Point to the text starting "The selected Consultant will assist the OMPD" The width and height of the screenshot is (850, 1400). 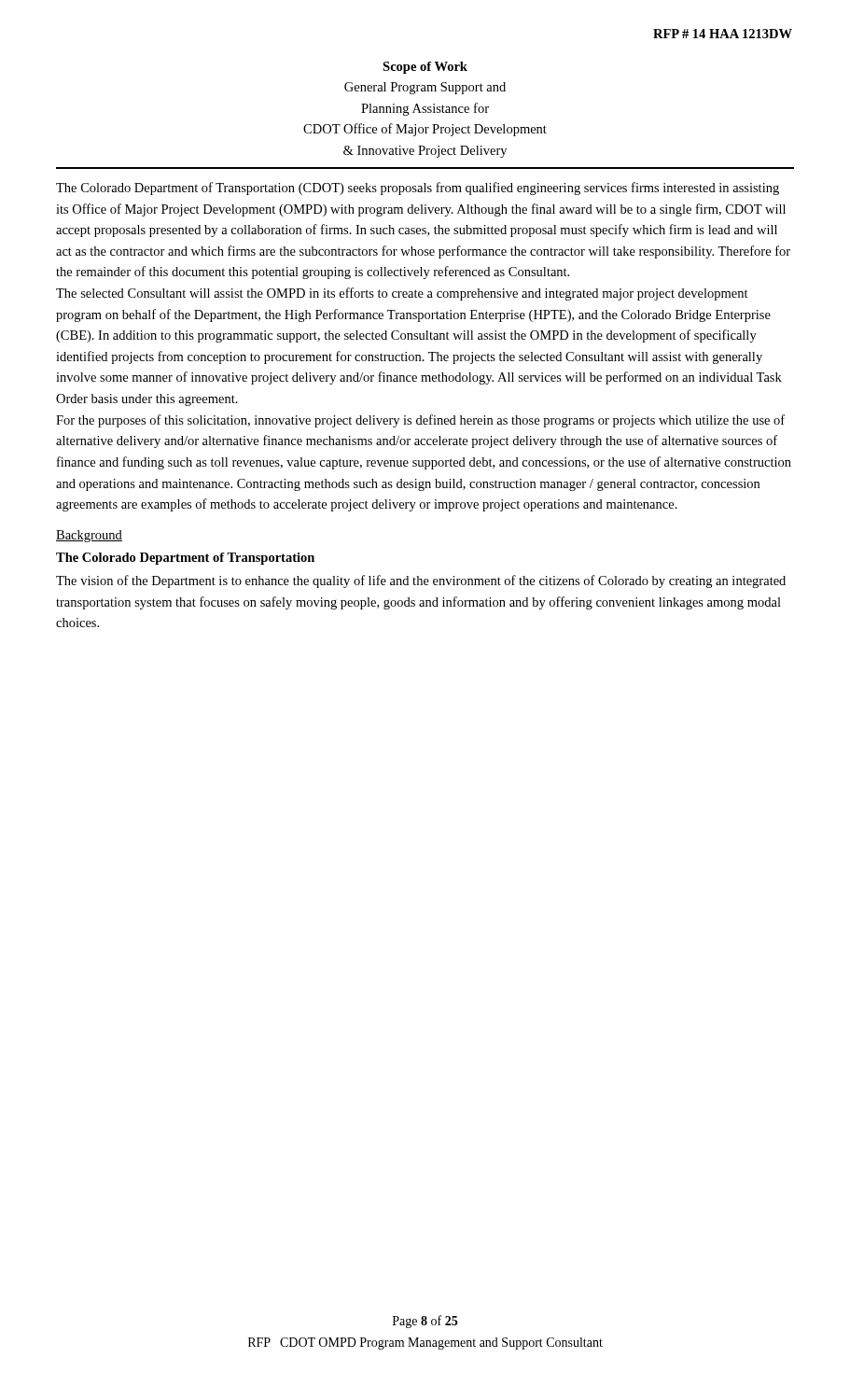coord(419,346)
